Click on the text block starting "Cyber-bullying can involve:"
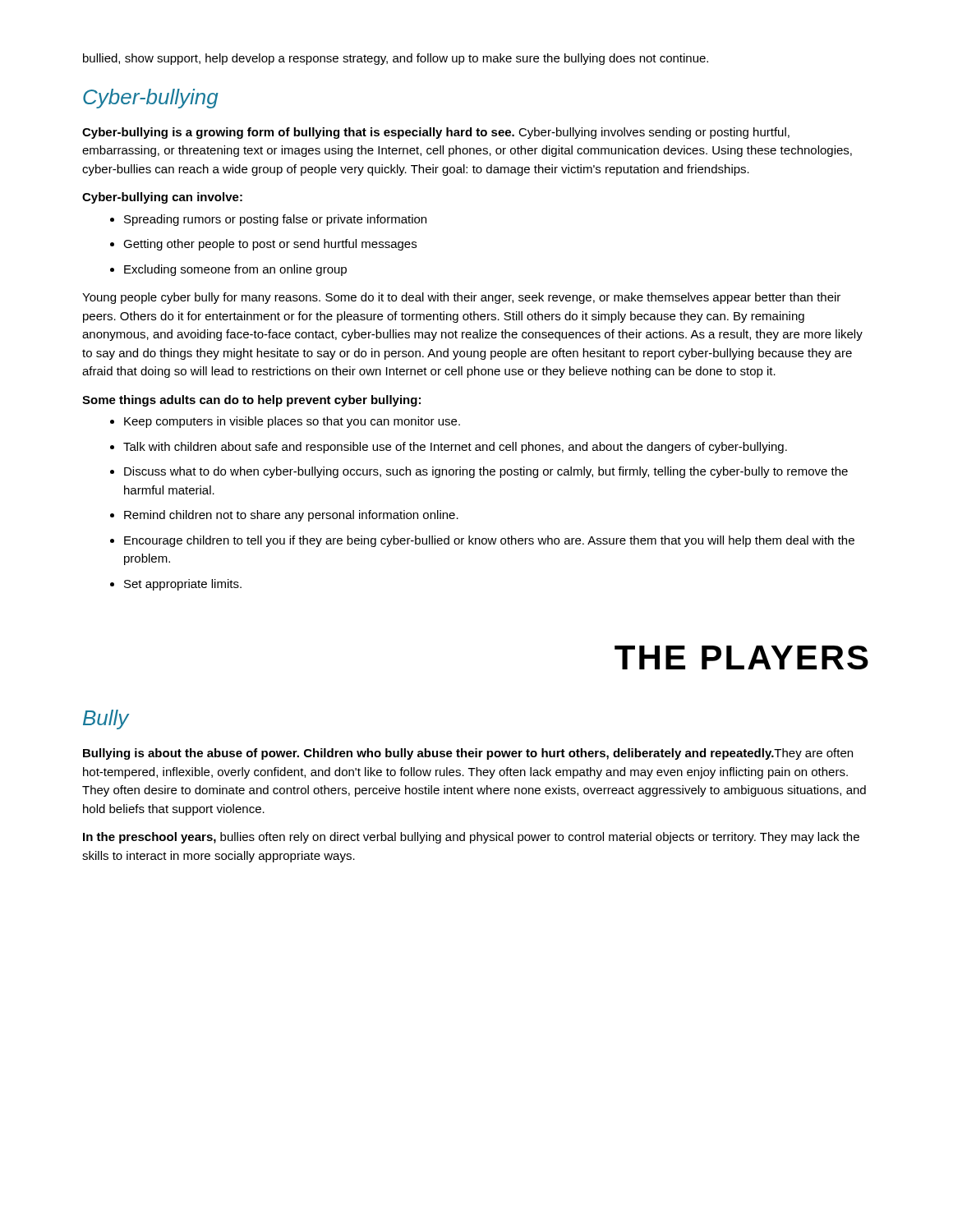The width and height of the screenshot is (953, 1232). pyautogui.click(x=163, y=197)
